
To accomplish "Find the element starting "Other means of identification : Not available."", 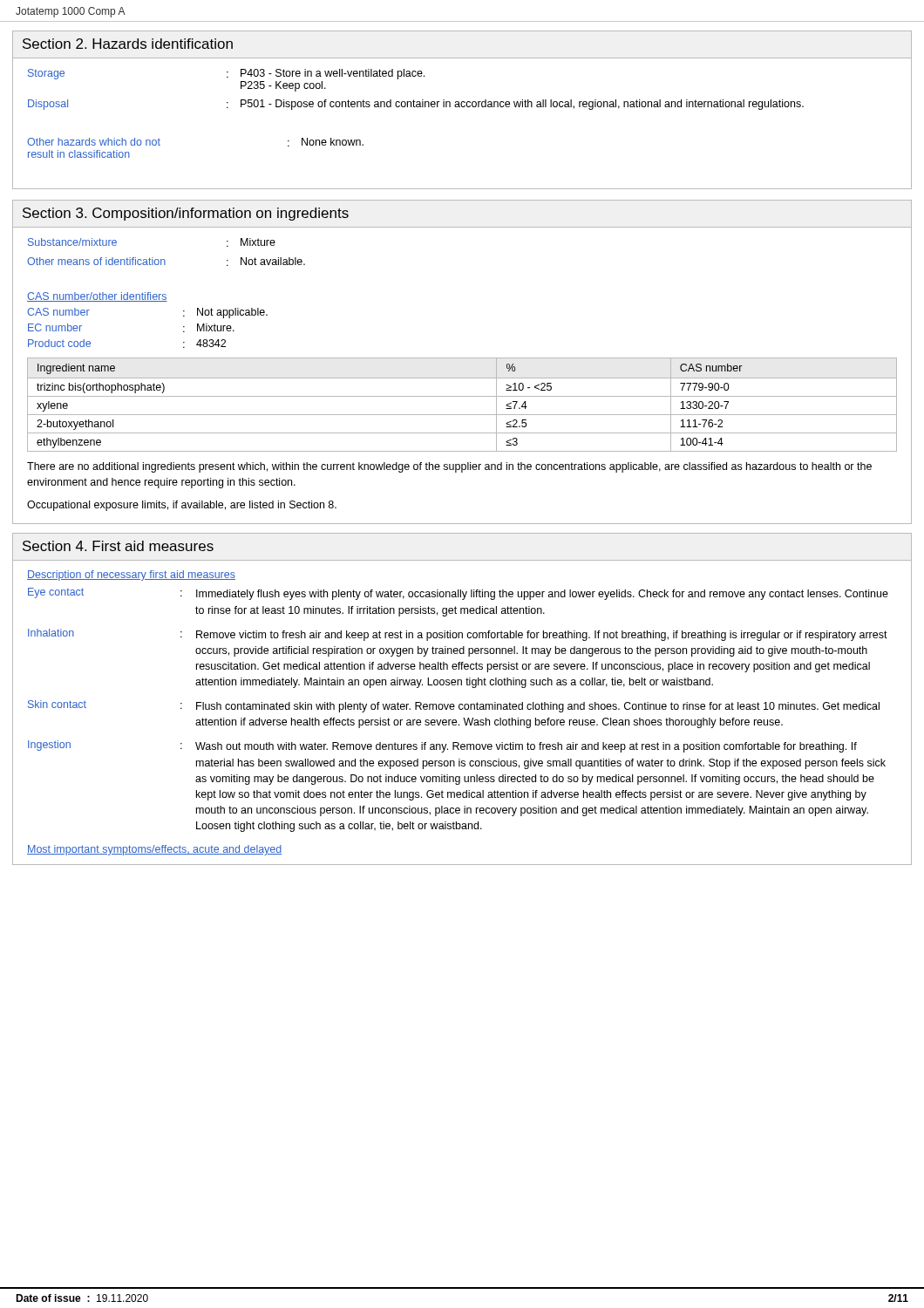I will point(166,262).
